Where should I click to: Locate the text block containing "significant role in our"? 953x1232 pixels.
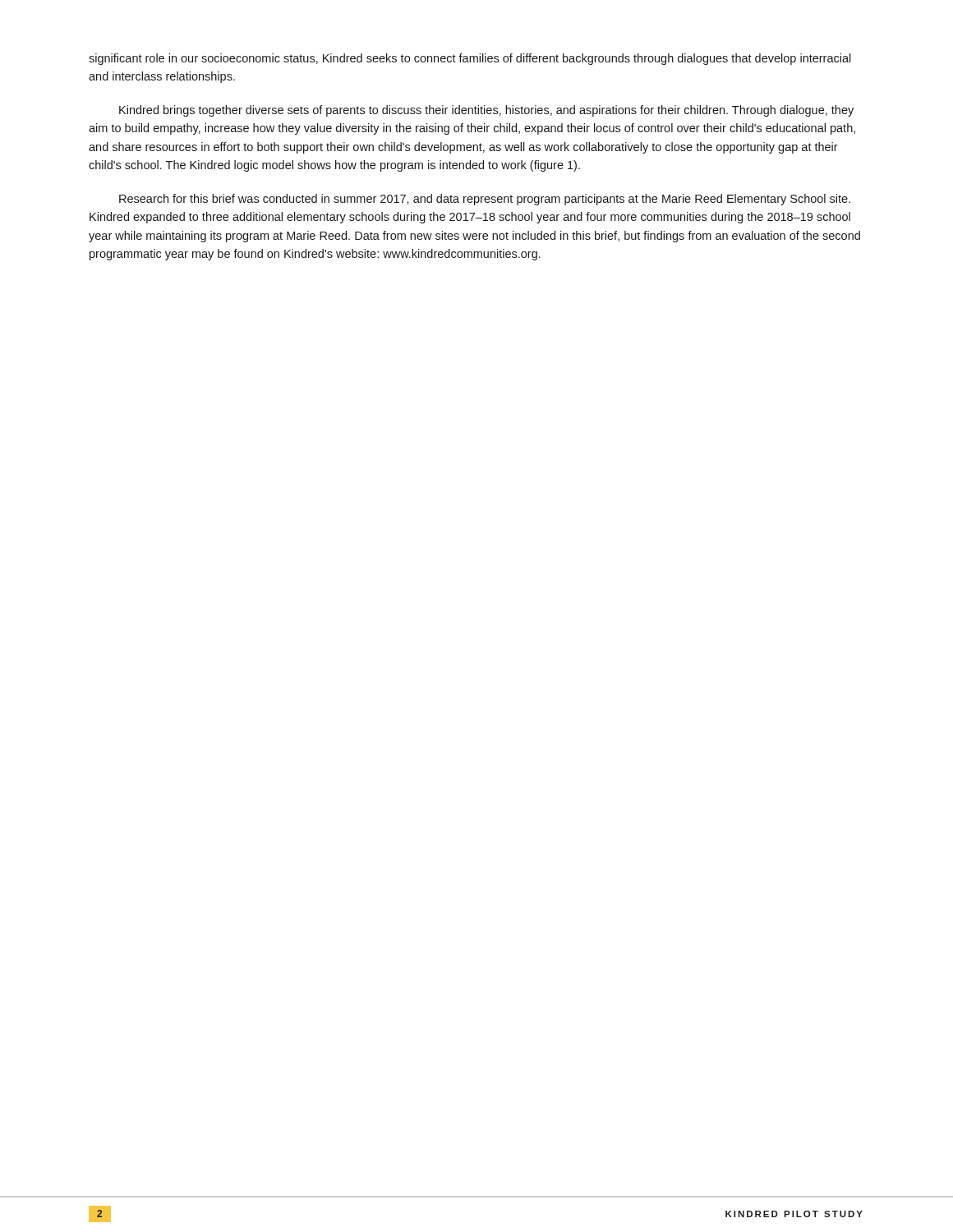point(470,68)
